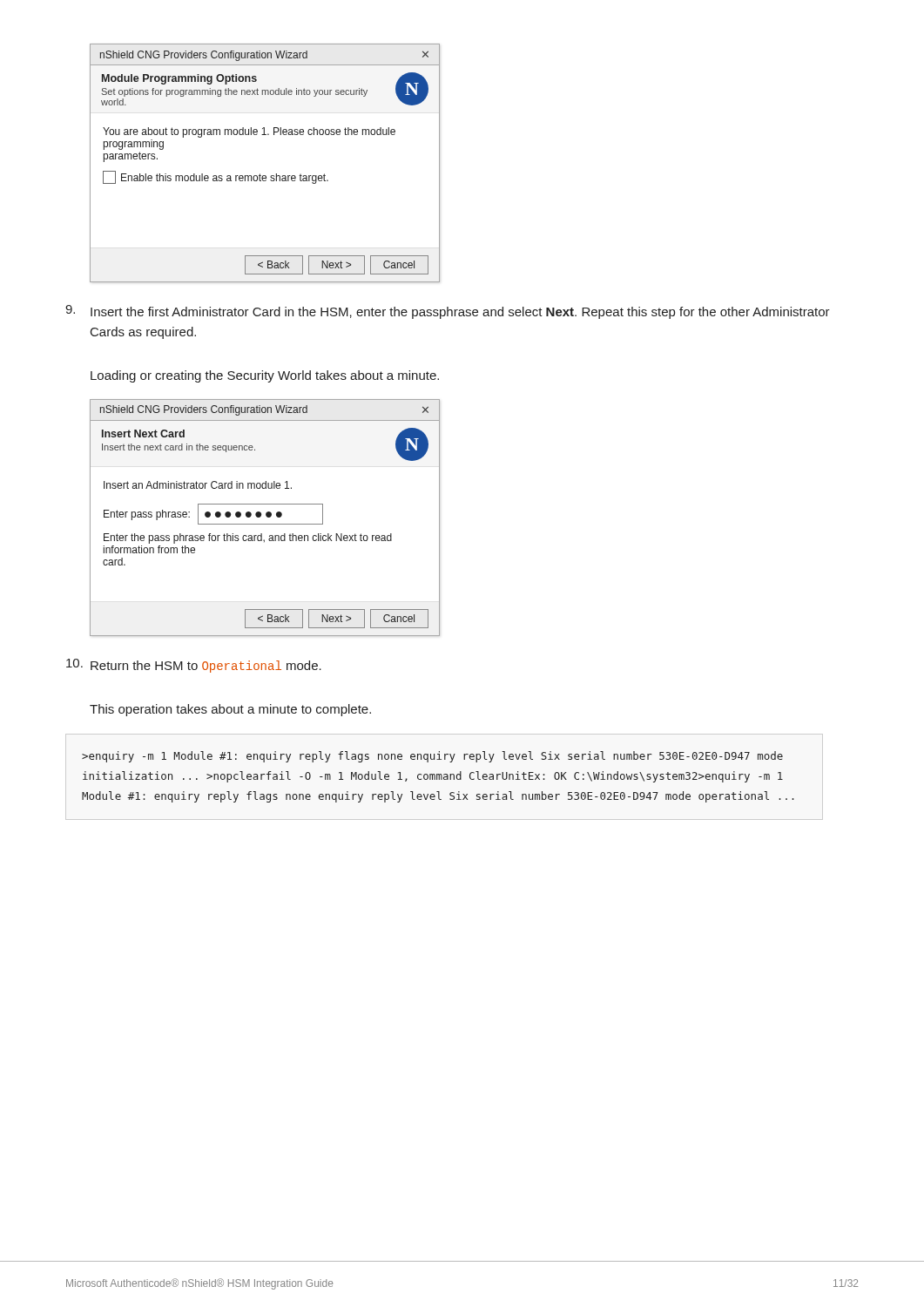
Task: Click on the text block starting "9. Insert the"
Action: (462, 322)
